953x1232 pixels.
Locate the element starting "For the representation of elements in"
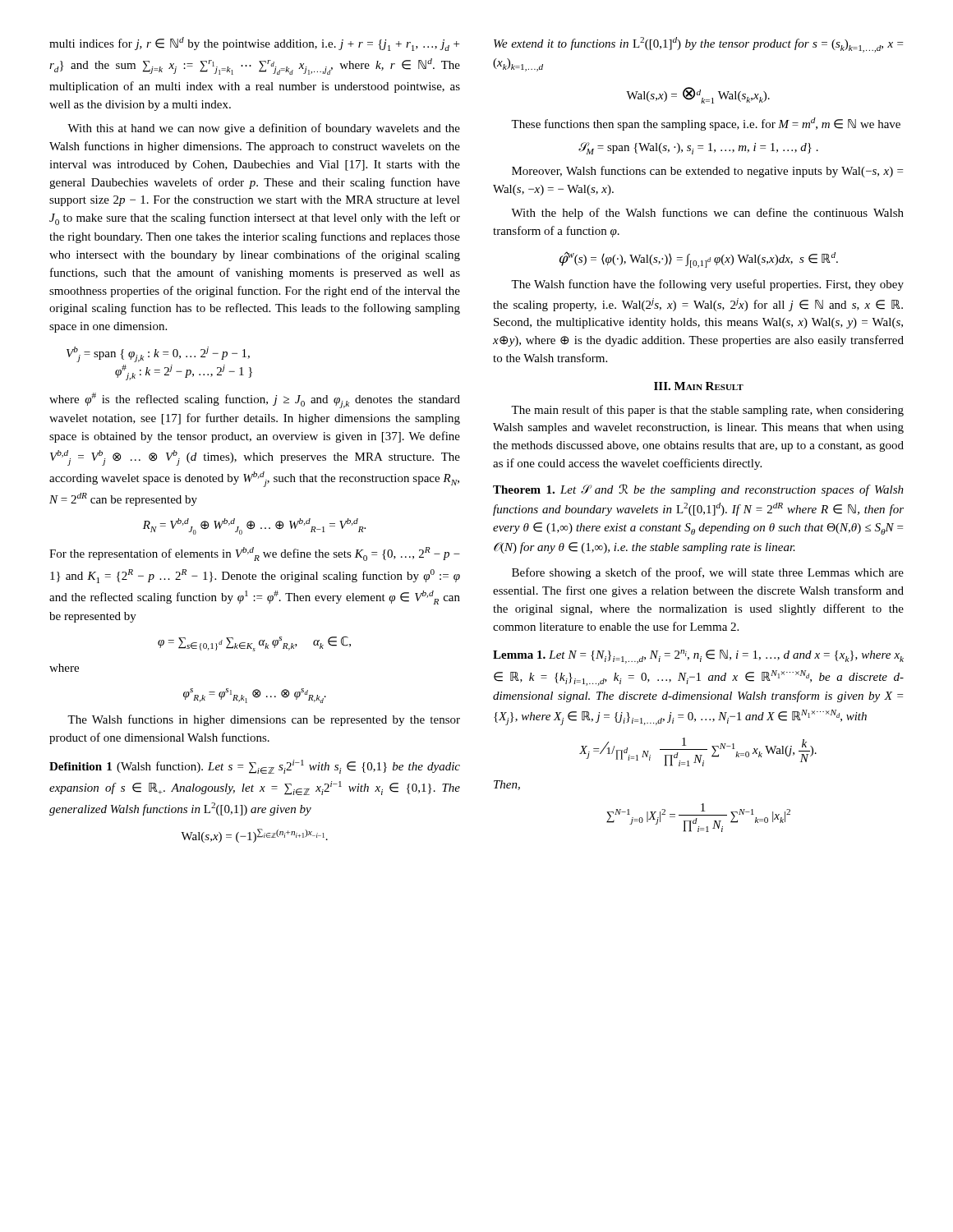(255, 585)
